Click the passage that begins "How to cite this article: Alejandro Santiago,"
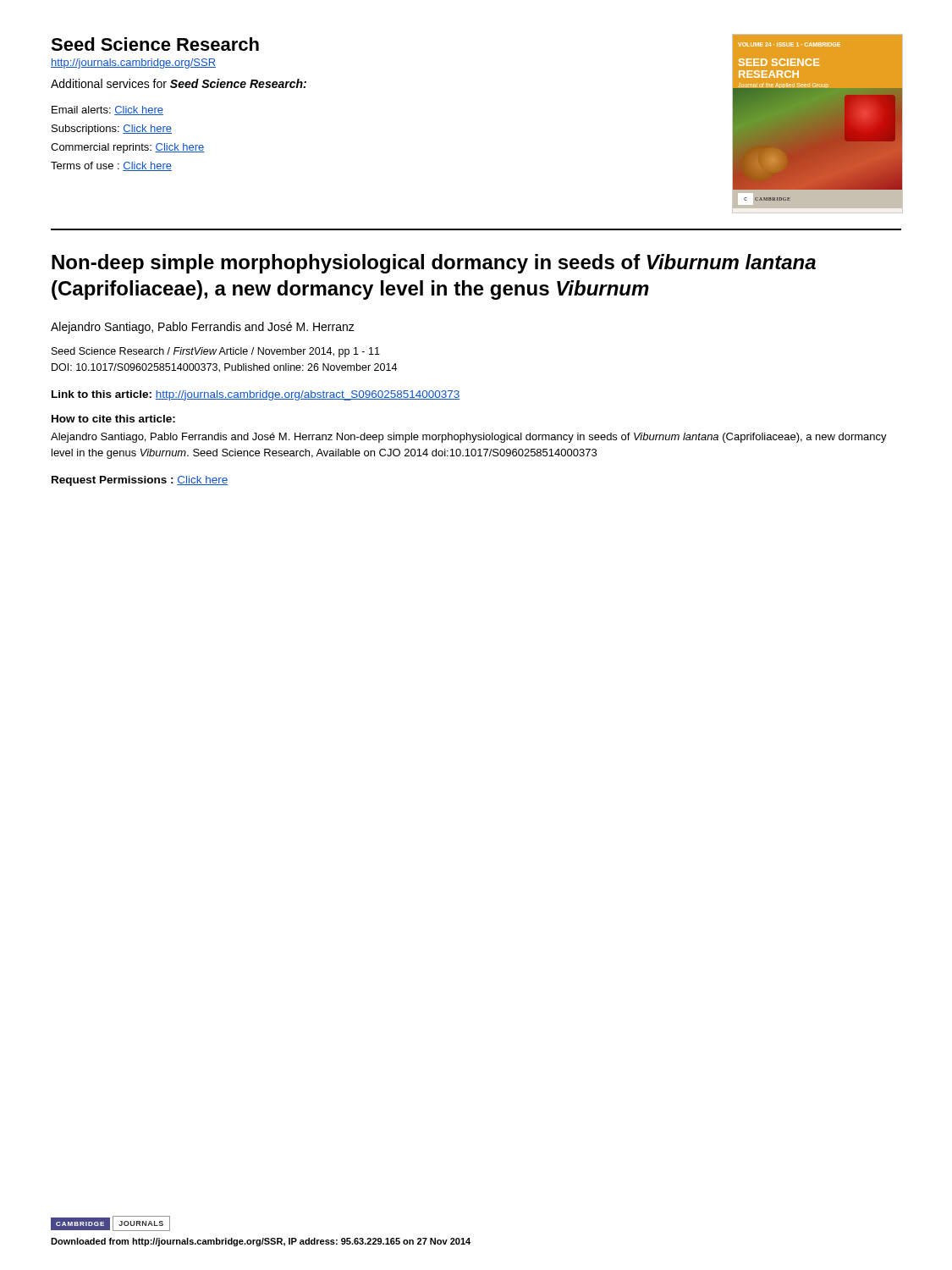Screen dimensions: 1270x952 [x=476, y=437]
